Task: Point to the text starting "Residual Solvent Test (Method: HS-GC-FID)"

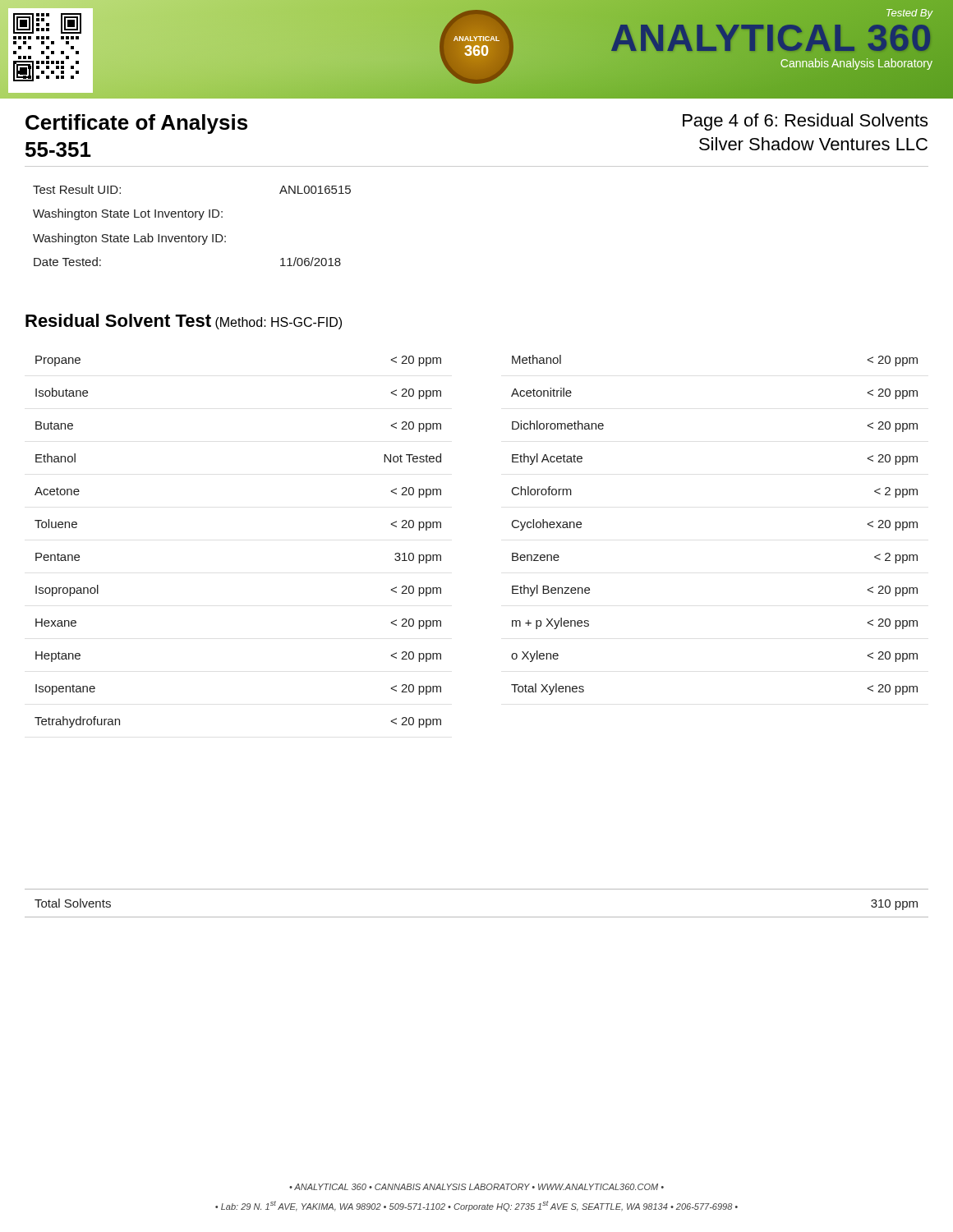Action: pyautogui.click(x=184, y=321)
